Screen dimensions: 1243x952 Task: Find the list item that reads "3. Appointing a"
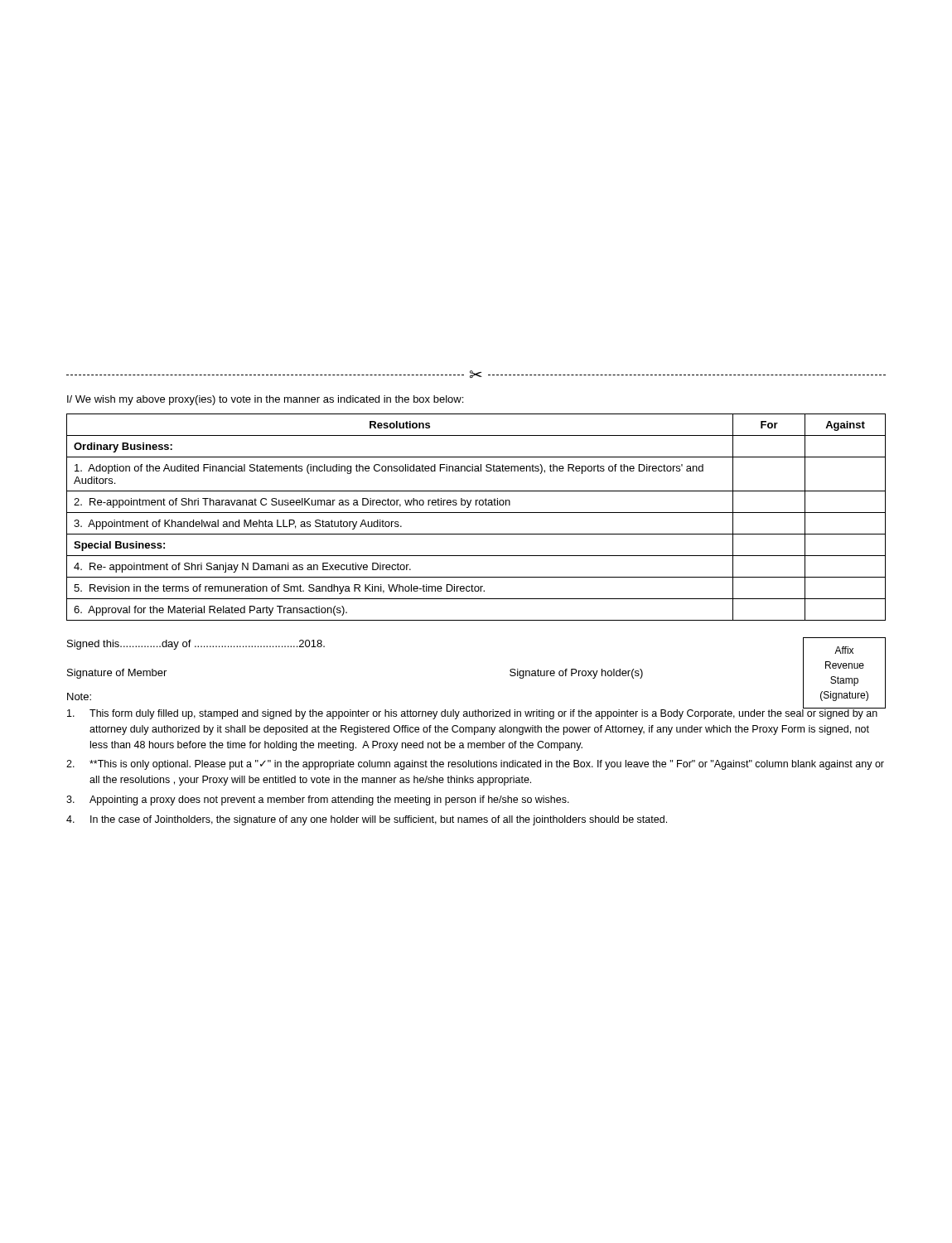(x=476, y=800)
